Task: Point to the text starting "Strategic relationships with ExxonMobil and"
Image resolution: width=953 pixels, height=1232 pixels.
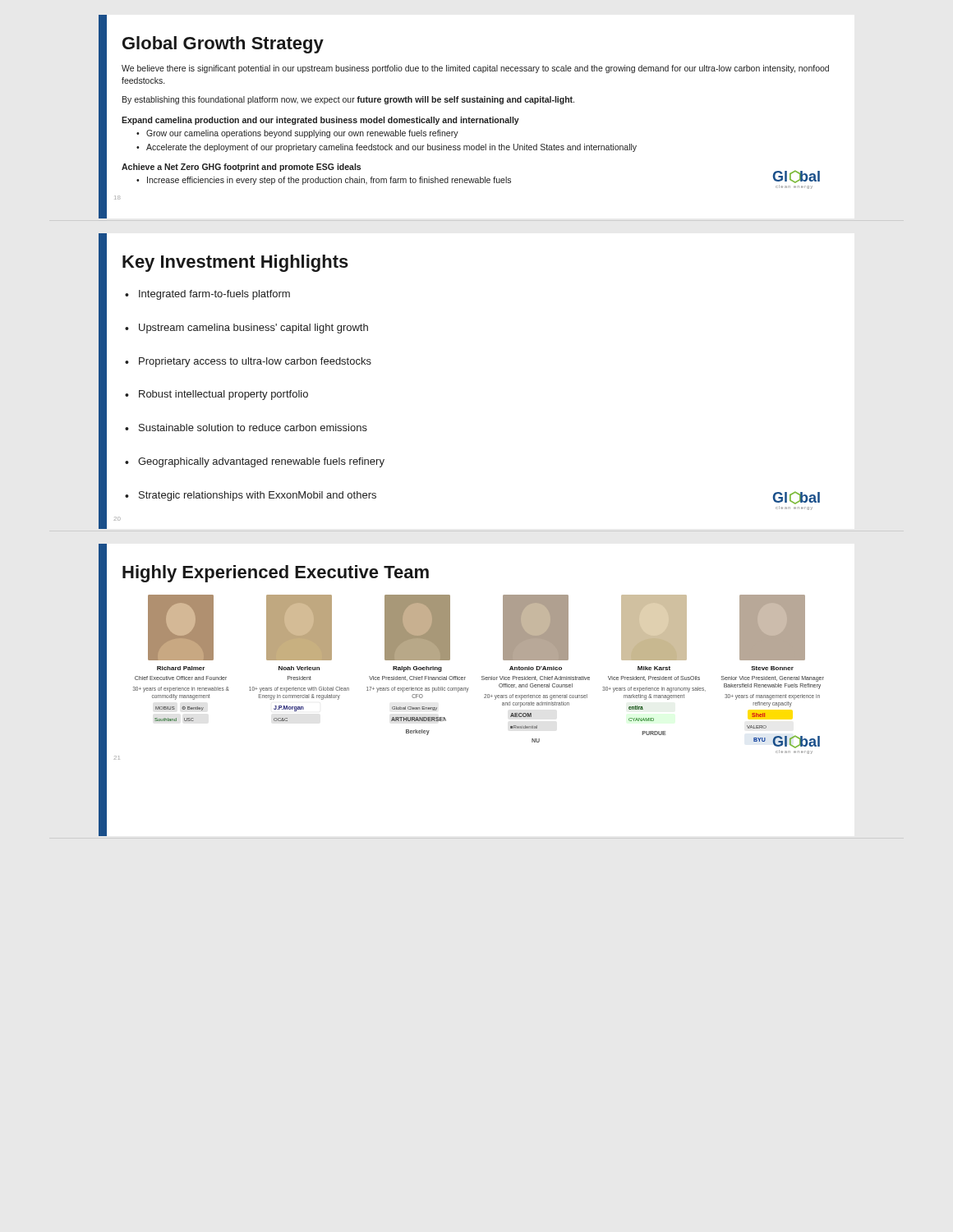Action: click(249, 496)
